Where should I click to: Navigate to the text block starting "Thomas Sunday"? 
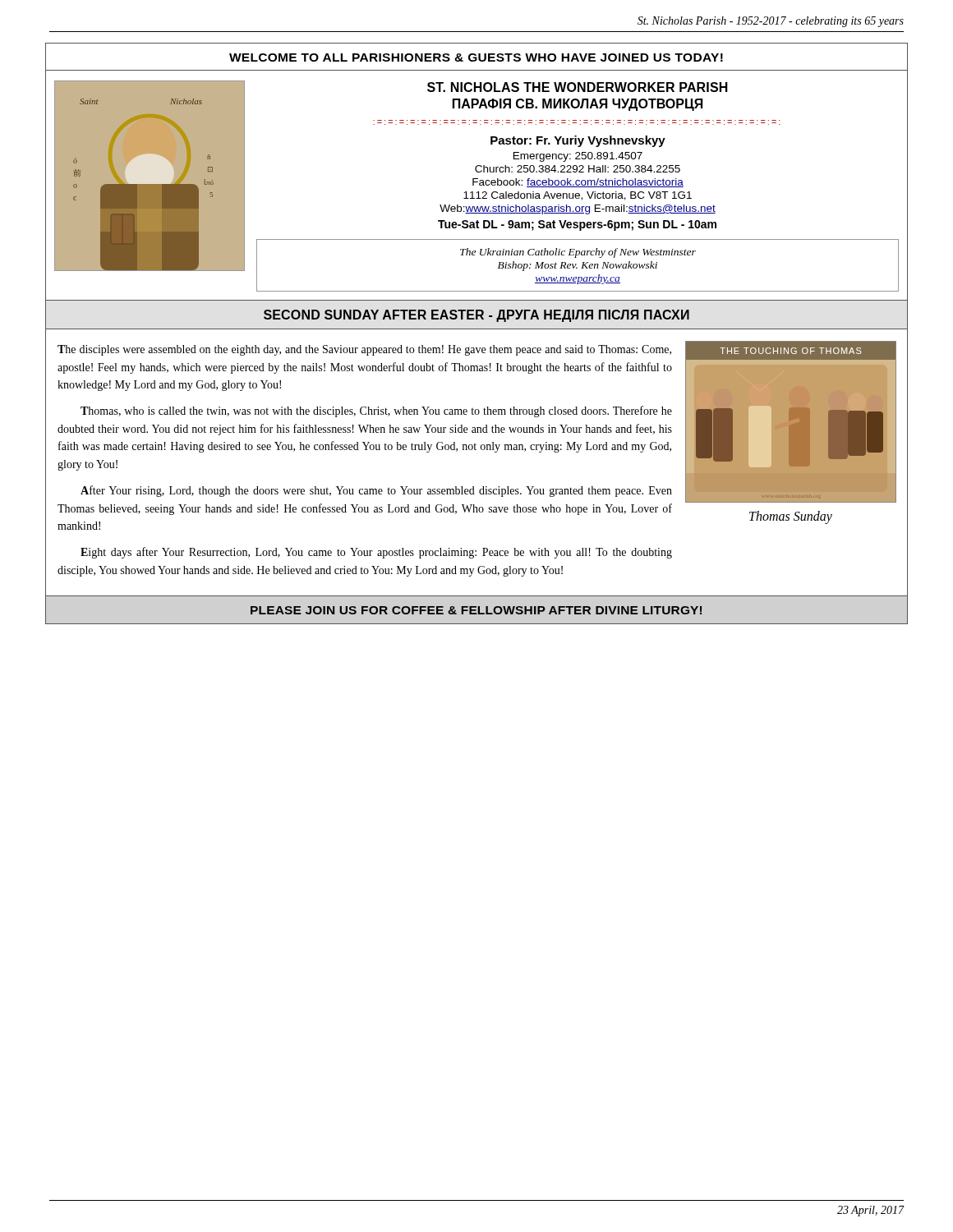click(790, 516)
